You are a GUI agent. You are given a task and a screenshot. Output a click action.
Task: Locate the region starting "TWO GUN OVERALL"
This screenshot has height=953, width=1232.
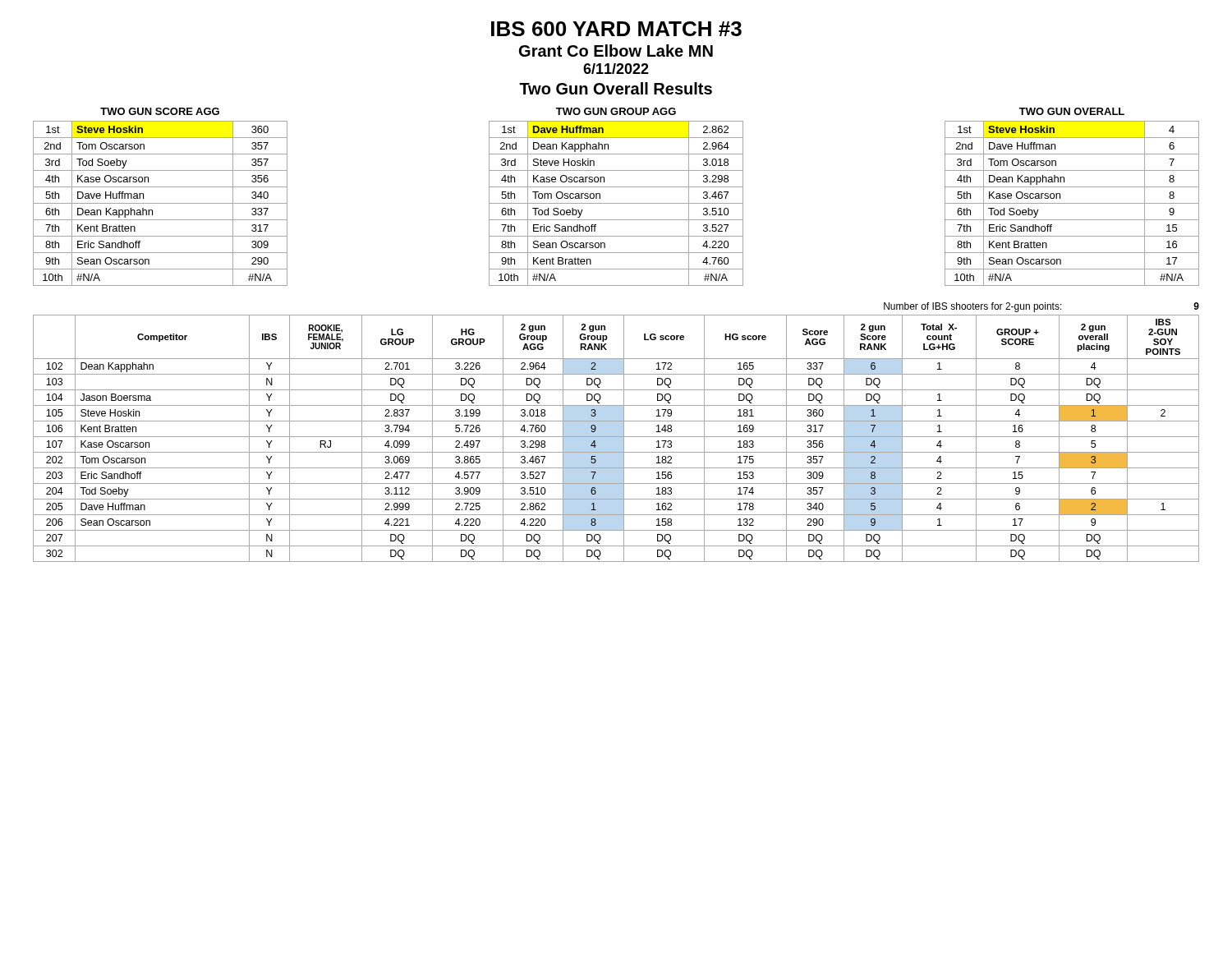(1072, 111)
